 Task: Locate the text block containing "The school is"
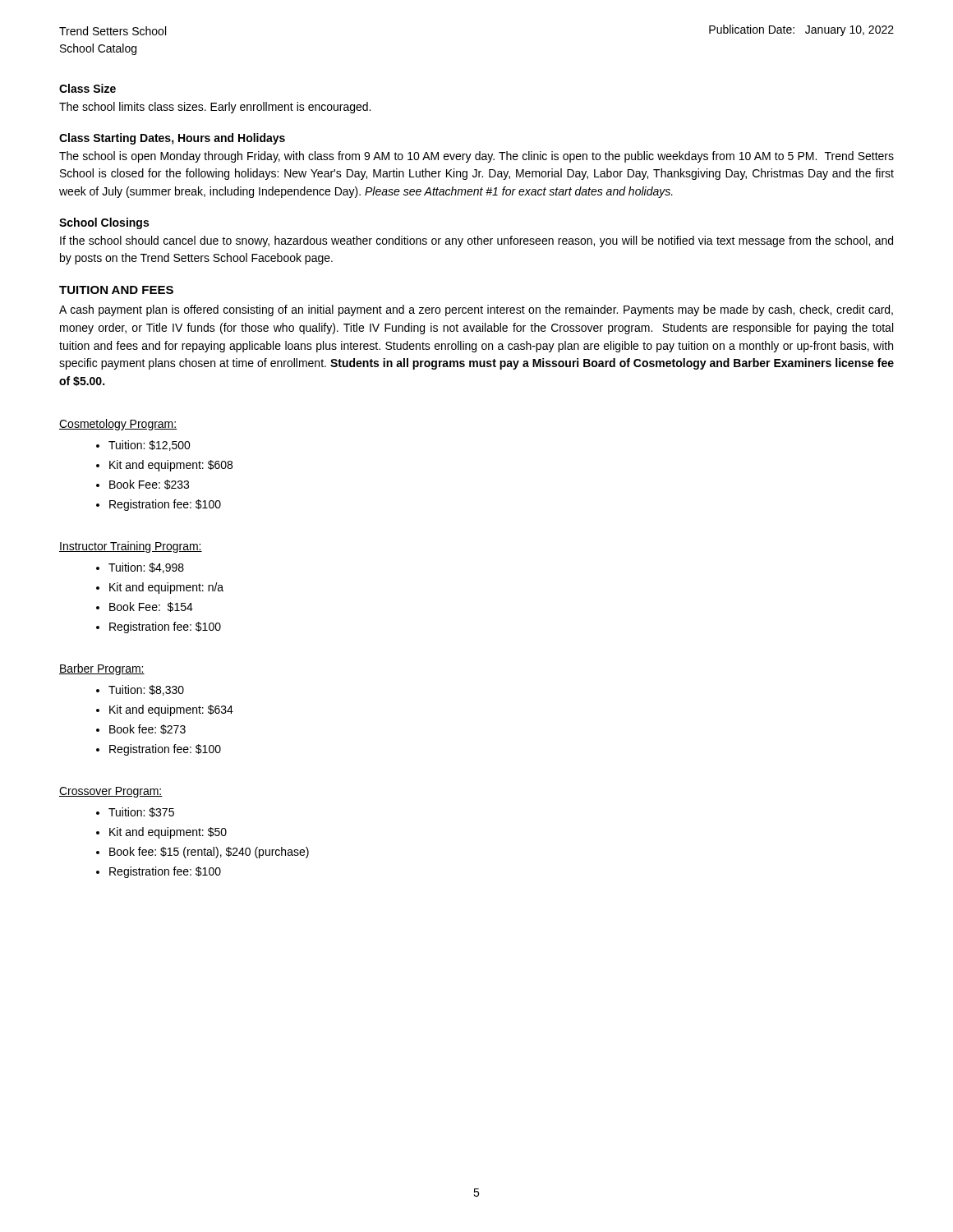[476, 174]
